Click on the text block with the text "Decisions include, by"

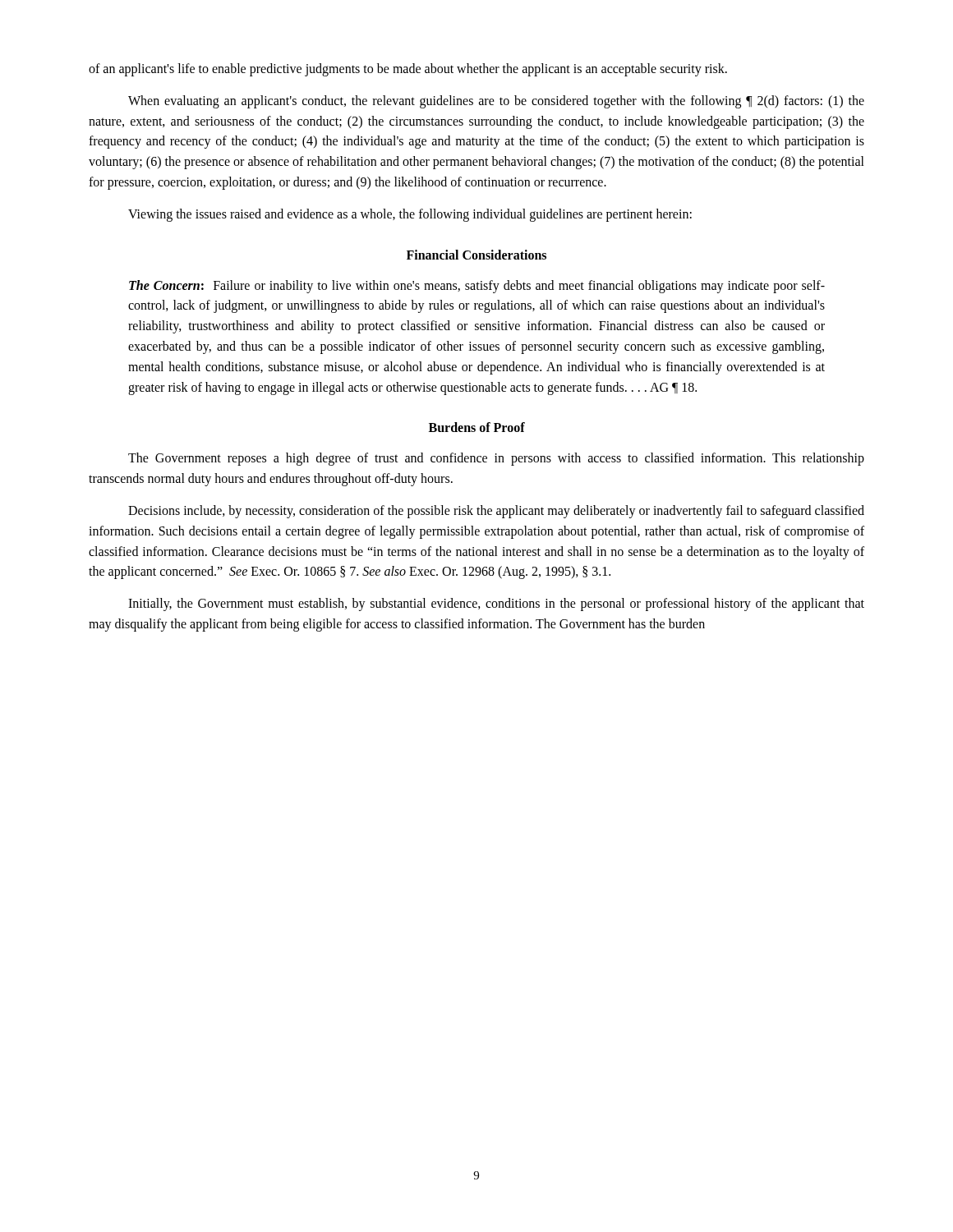[476, 541]
